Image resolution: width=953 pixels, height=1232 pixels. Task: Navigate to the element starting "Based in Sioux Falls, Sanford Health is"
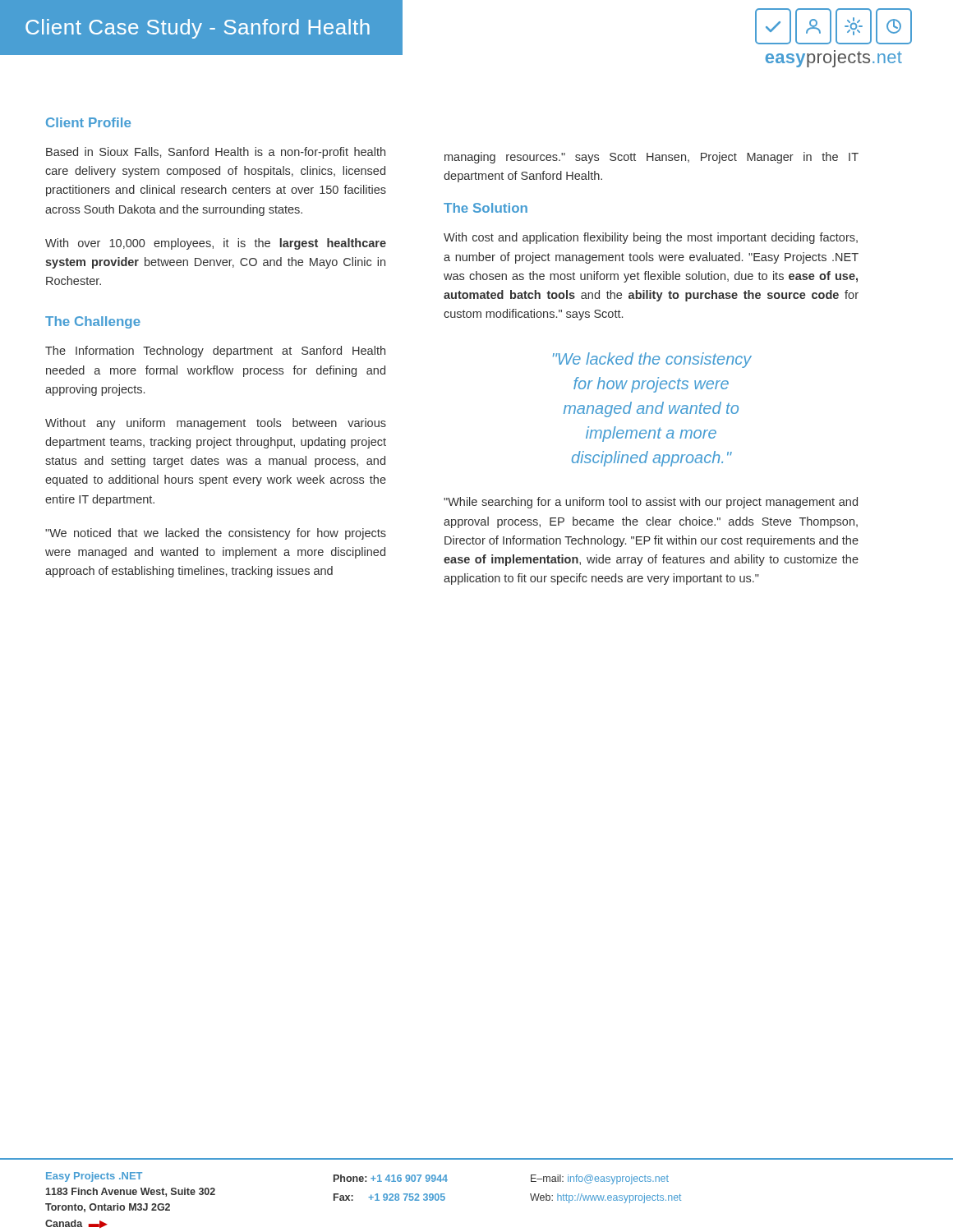[216, 180]
